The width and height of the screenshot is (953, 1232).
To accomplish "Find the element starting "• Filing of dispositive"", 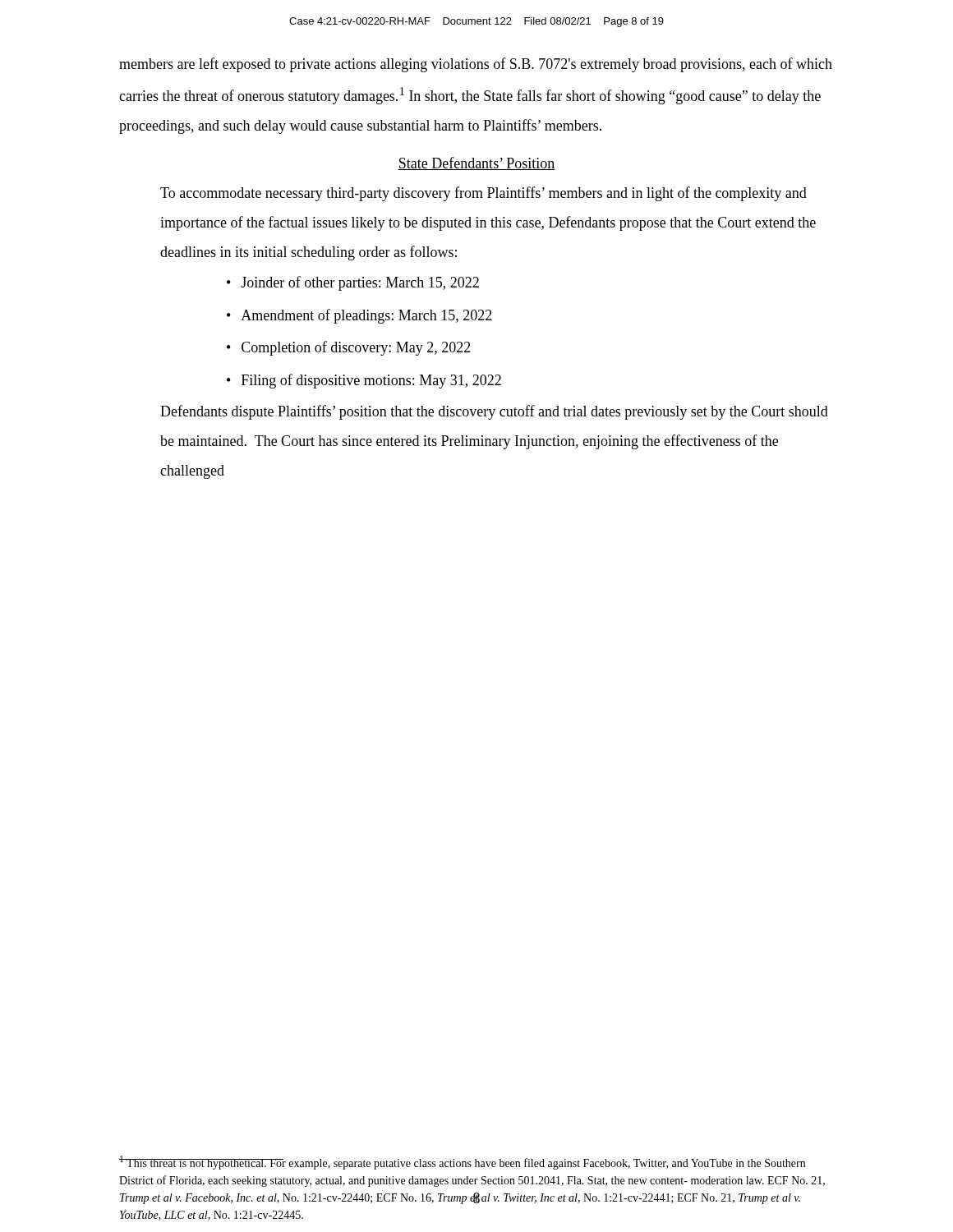I will 364,381.
